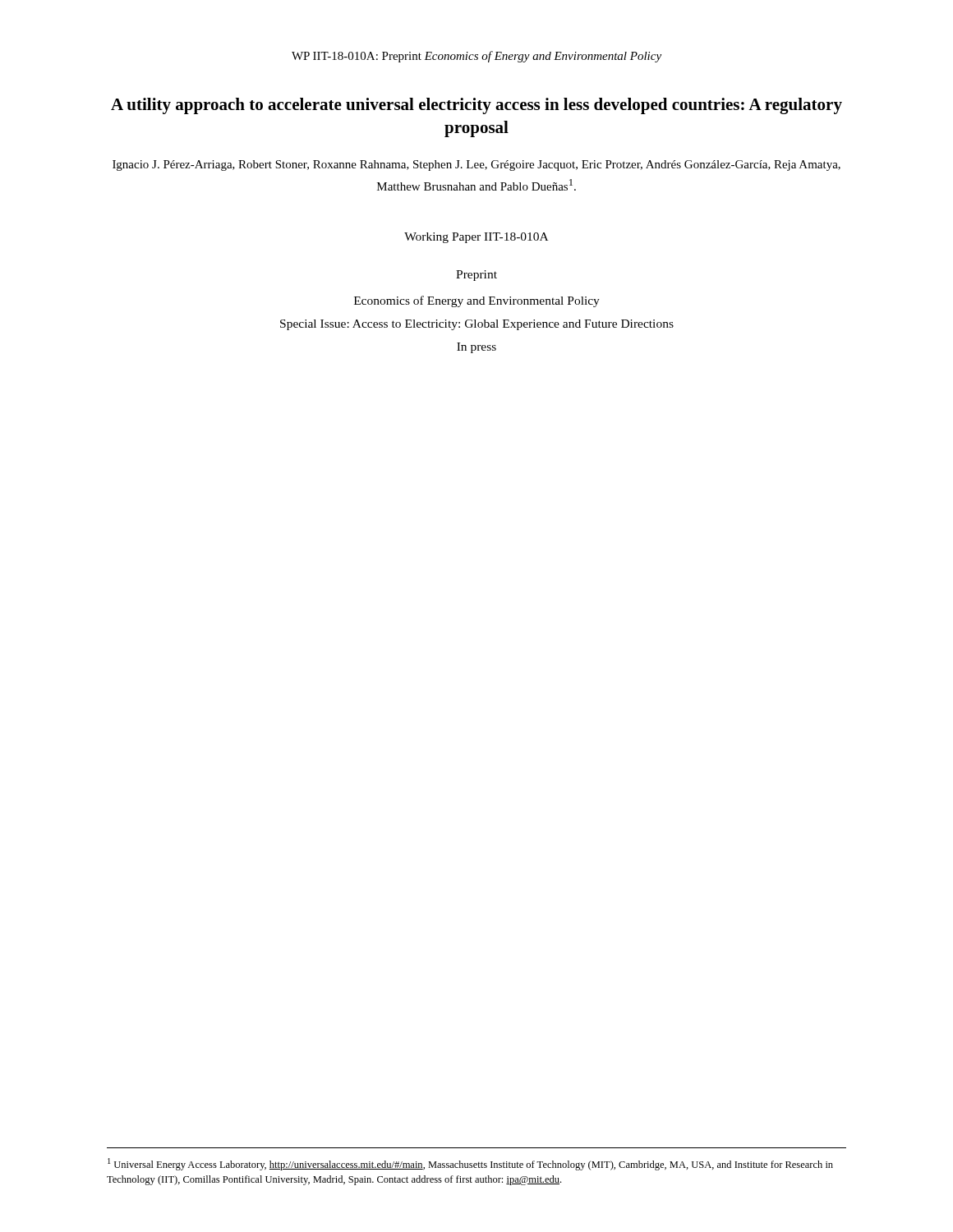Locate the region starting "A utility approach to accelerate"
Viewport: 953px width, 1232px height.
click(476, 116)
